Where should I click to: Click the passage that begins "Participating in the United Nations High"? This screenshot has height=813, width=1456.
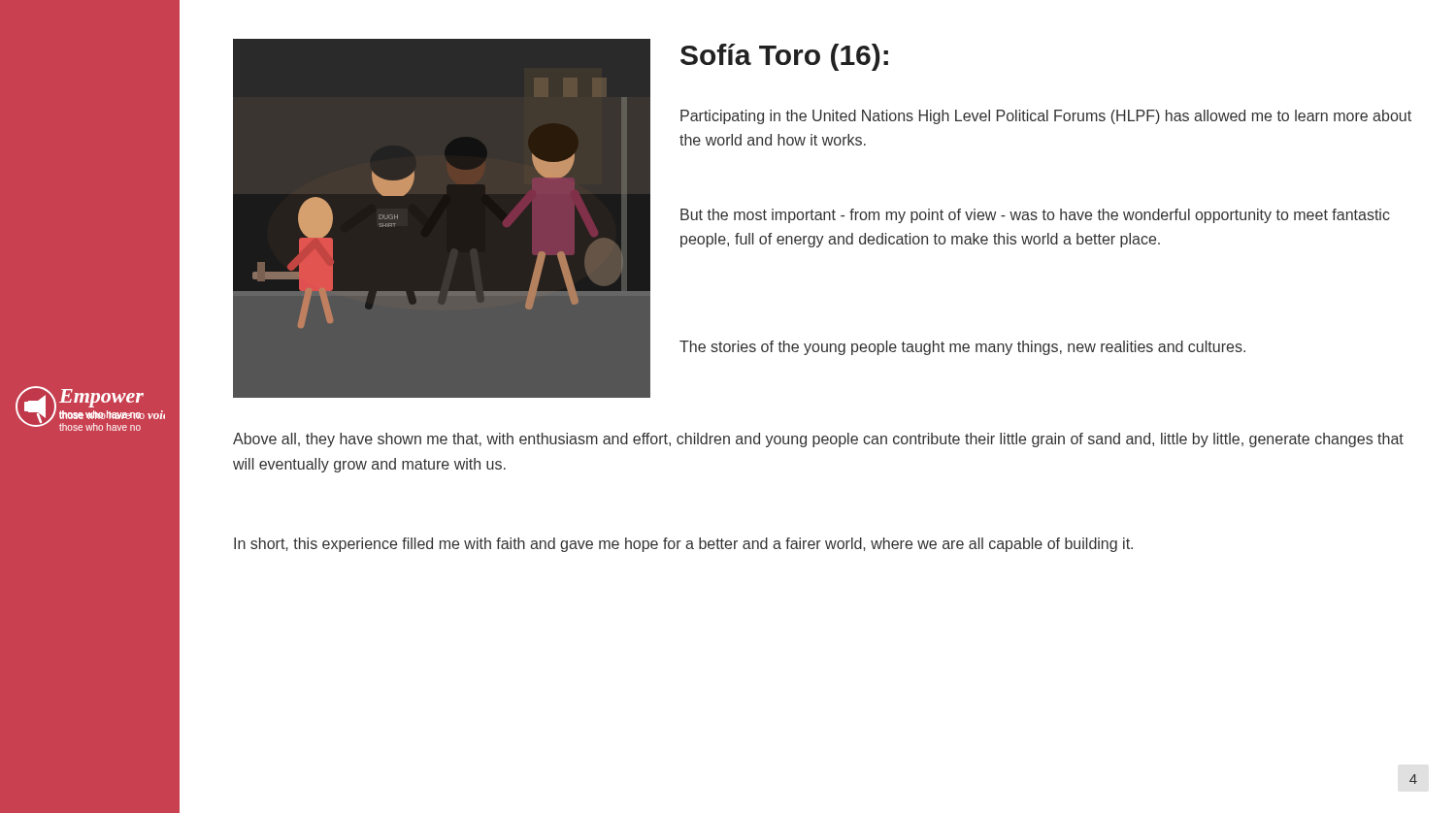tap(1048, 129)
